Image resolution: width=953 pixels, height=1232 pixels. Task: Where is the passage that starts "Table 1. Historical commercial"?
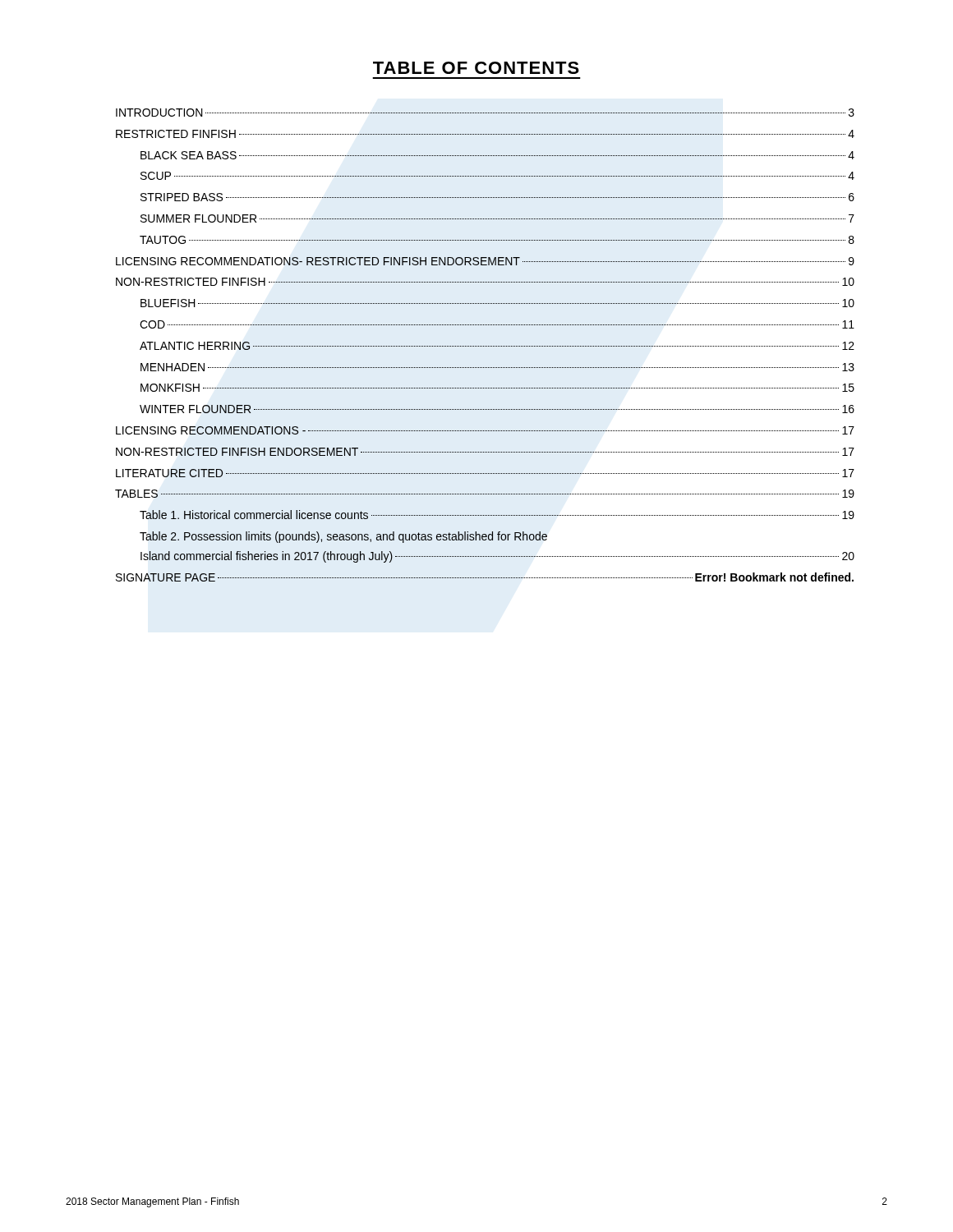[497, 516]
